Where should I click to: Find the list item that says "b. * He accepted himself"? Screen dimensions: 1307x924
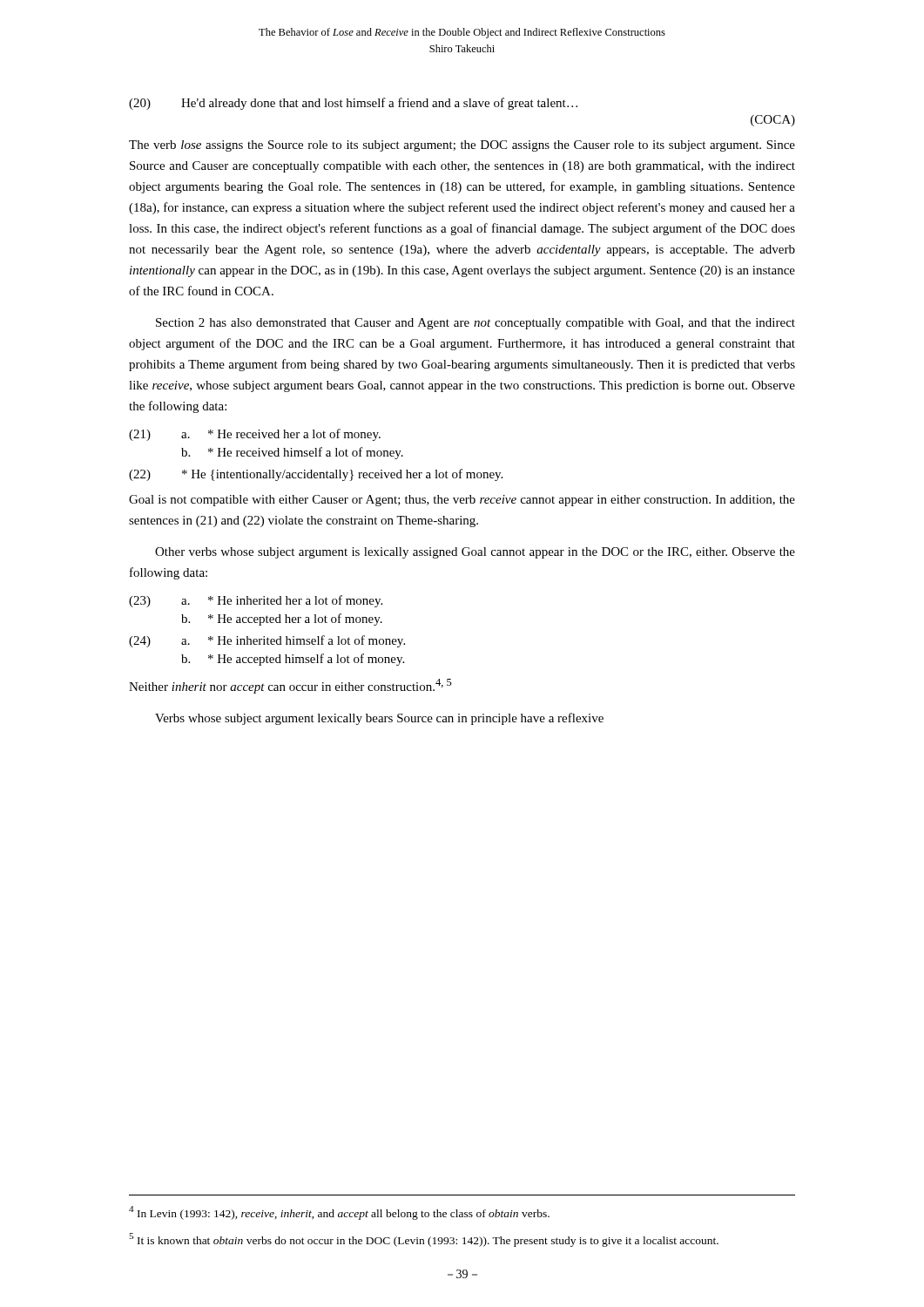point(293,660)
